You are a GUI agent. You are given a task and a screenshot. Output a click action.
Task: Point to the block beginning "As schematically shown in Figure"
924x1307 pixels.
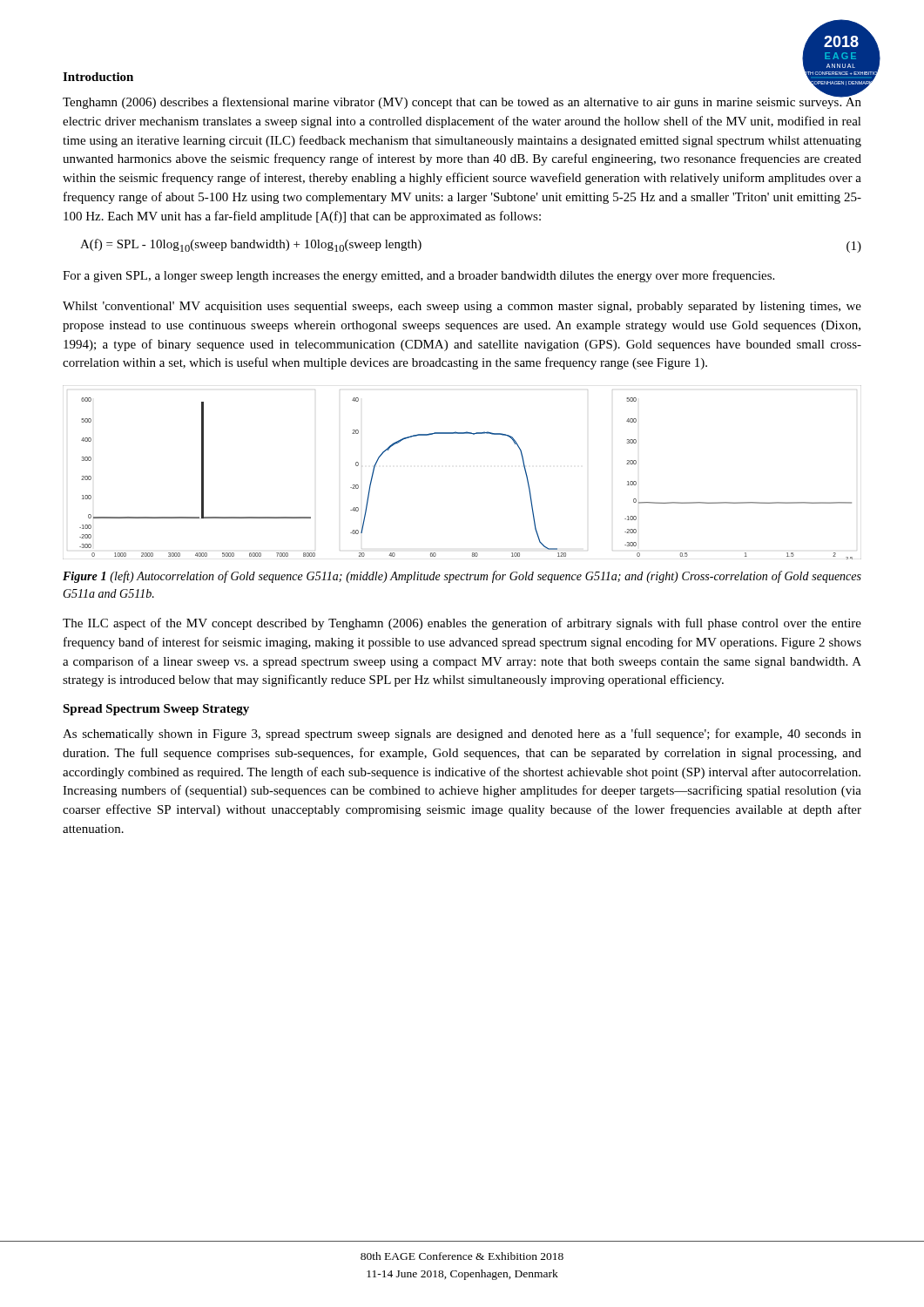click(x=462, y=781)
